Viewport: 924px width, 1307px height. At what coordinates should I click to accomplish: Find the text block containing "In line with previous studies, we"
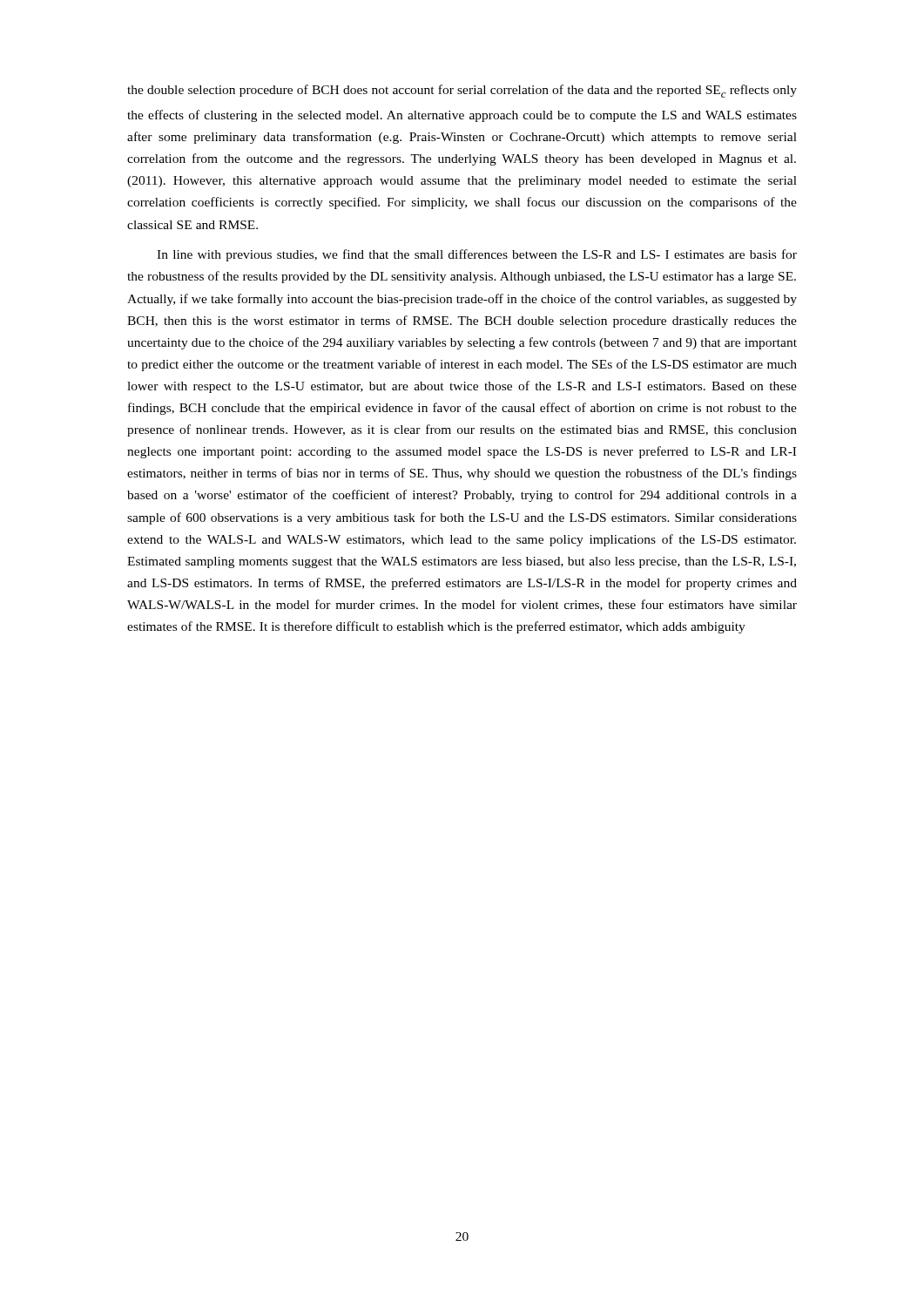pos(462,440)
